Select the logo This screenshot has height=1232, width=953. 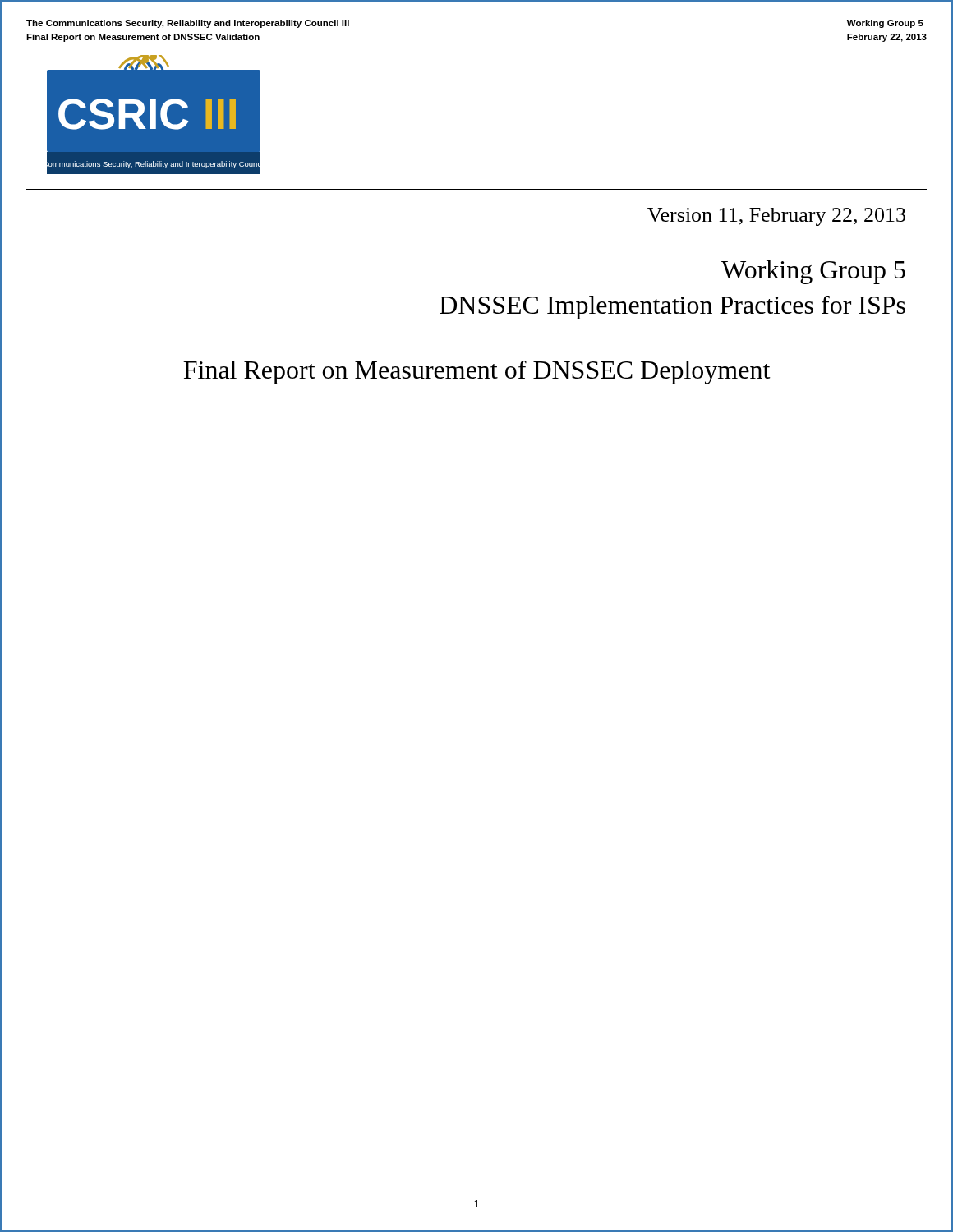pyautogui.click(x=154, y=116)
